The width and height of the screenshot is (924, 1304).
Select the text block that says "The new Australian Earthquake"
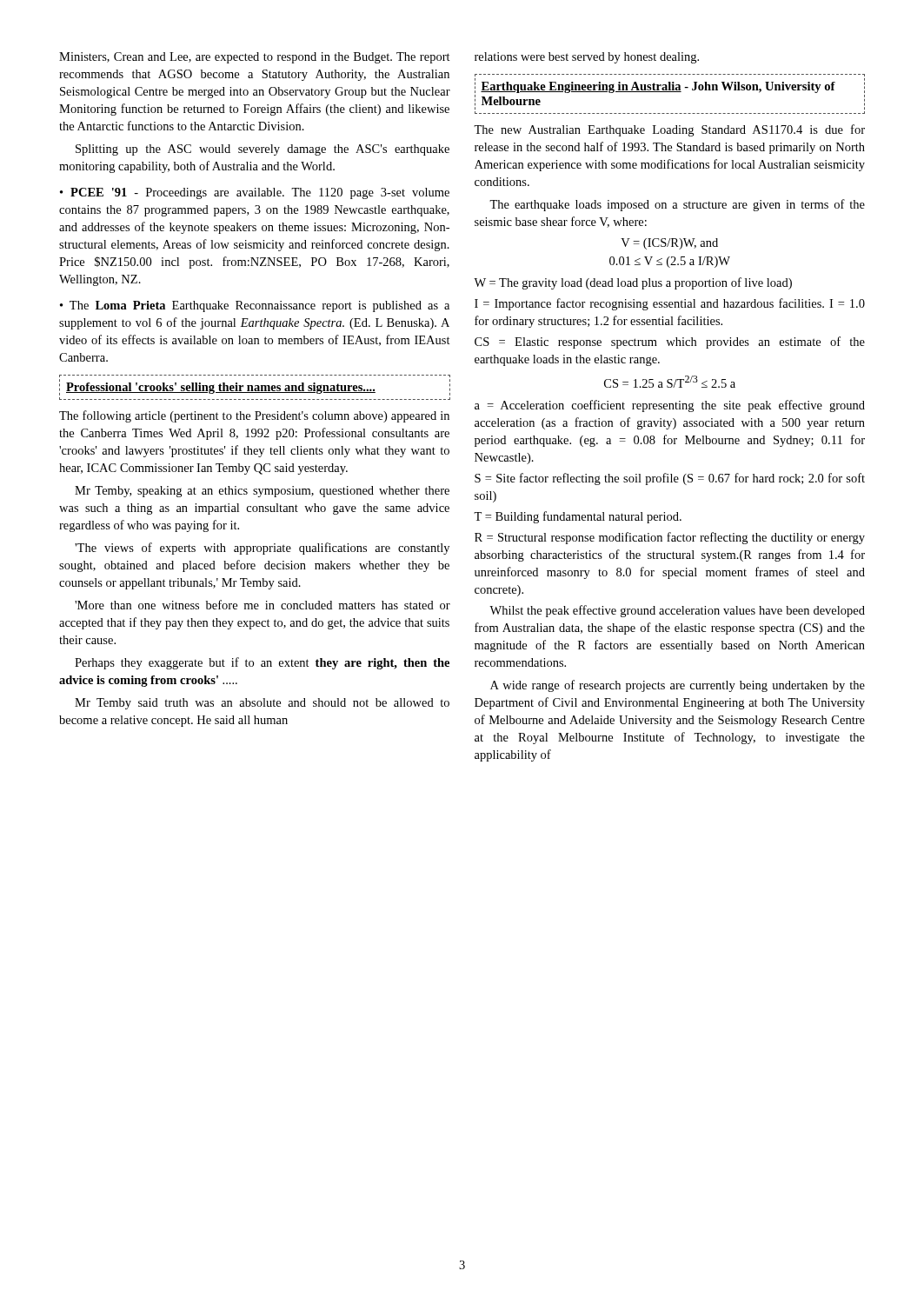tap(670, 176)
